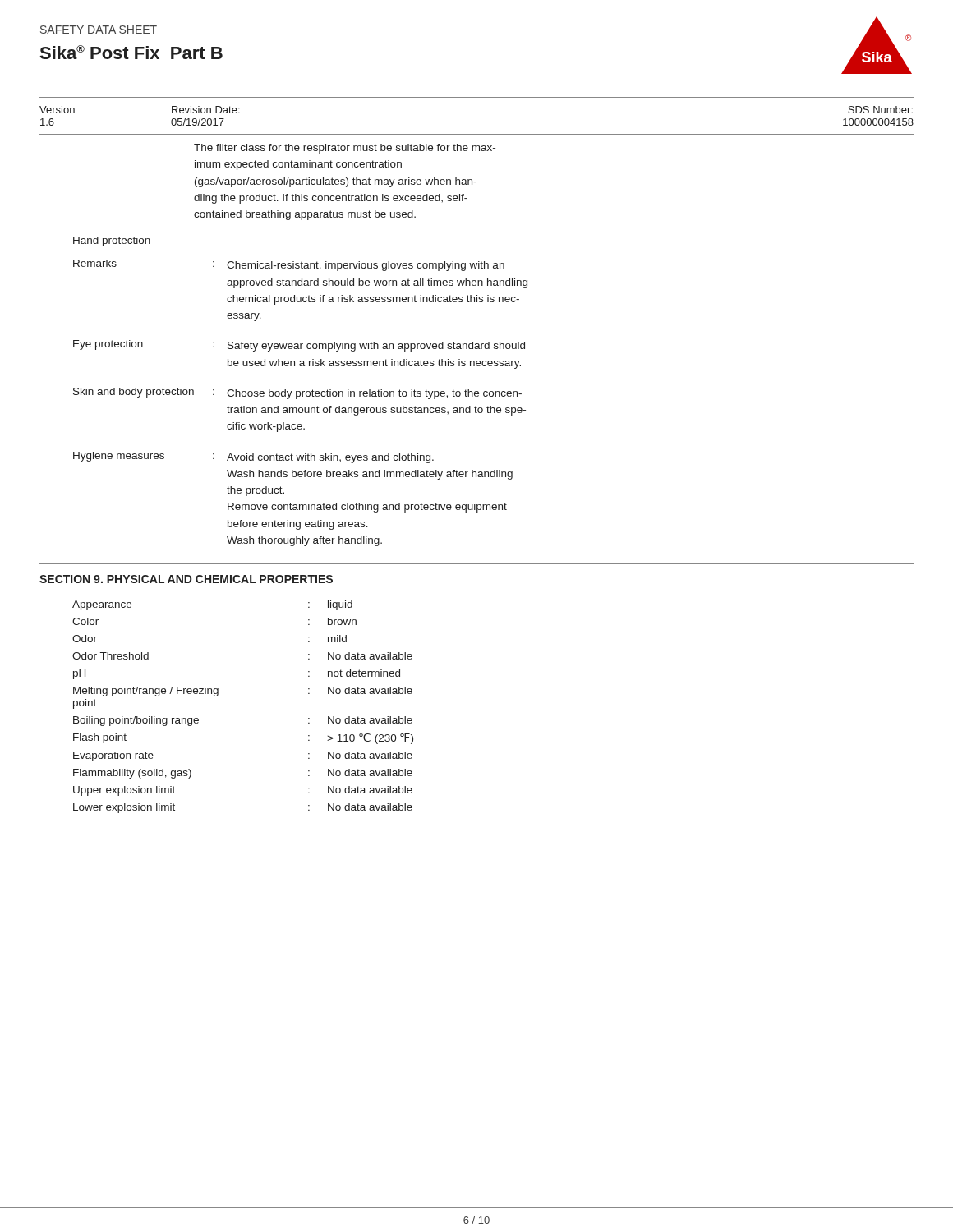
Task: Find the element starting "Sika® Post Fix Part B"
Action: pyautogui.click(x=131, y=53)
